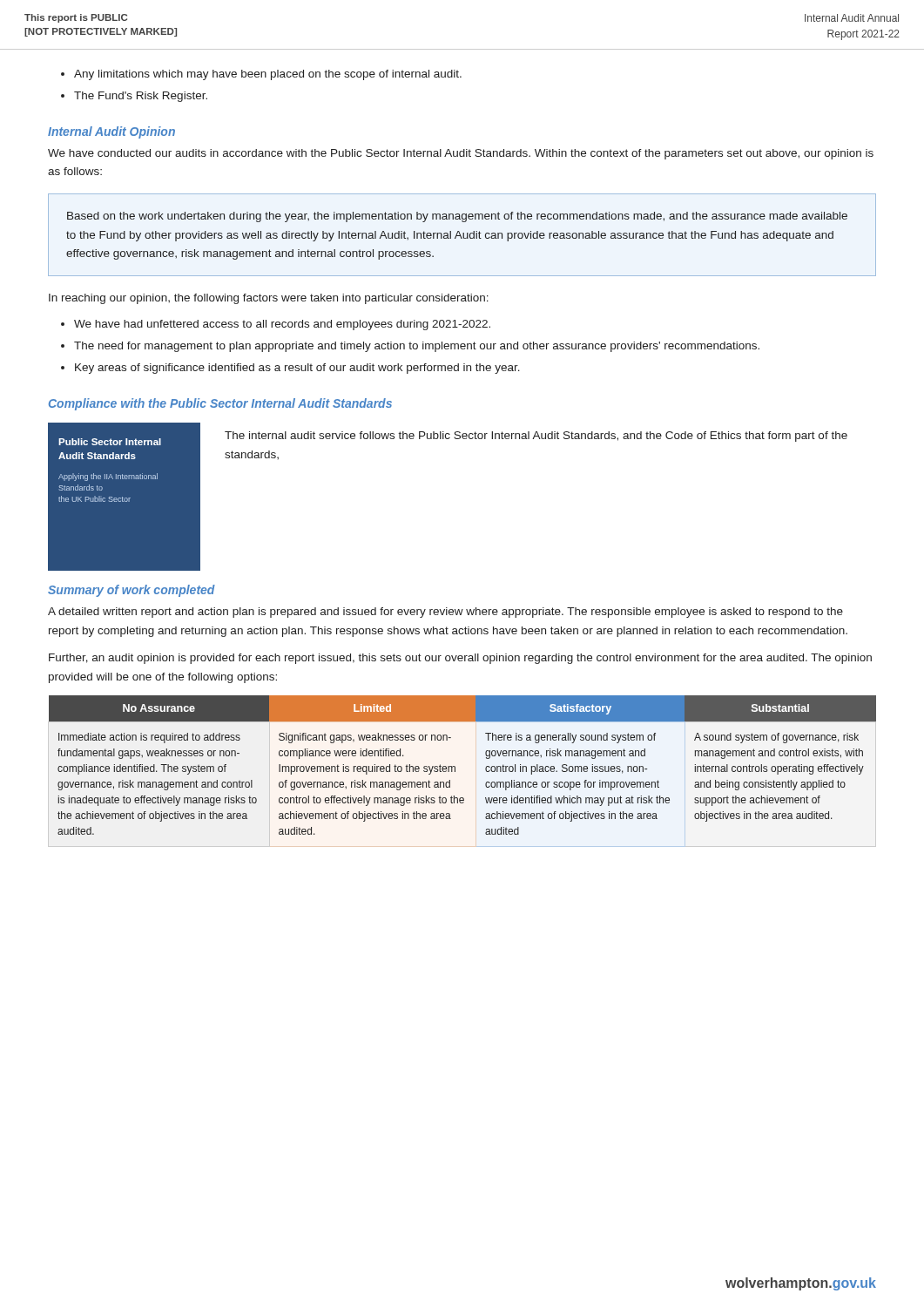Point to the block starting "We have conducted our audits in accordance with"
The height and width of the screenshot is (1307, 924).
coord(462,162)
